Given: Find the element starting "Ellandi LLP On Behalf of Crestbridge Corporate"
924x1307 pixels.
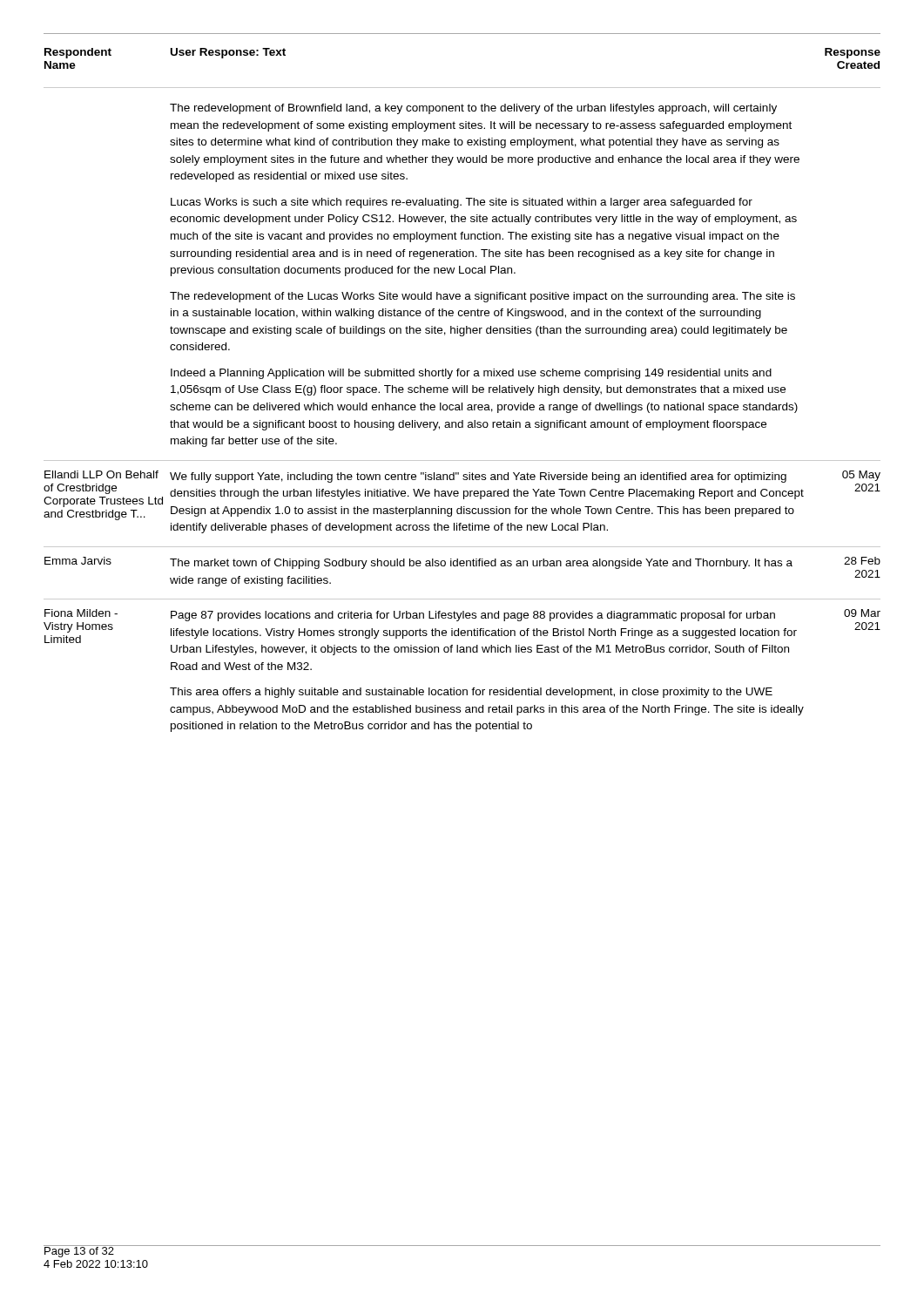Looking at the screenshot, I should (104, 494).
